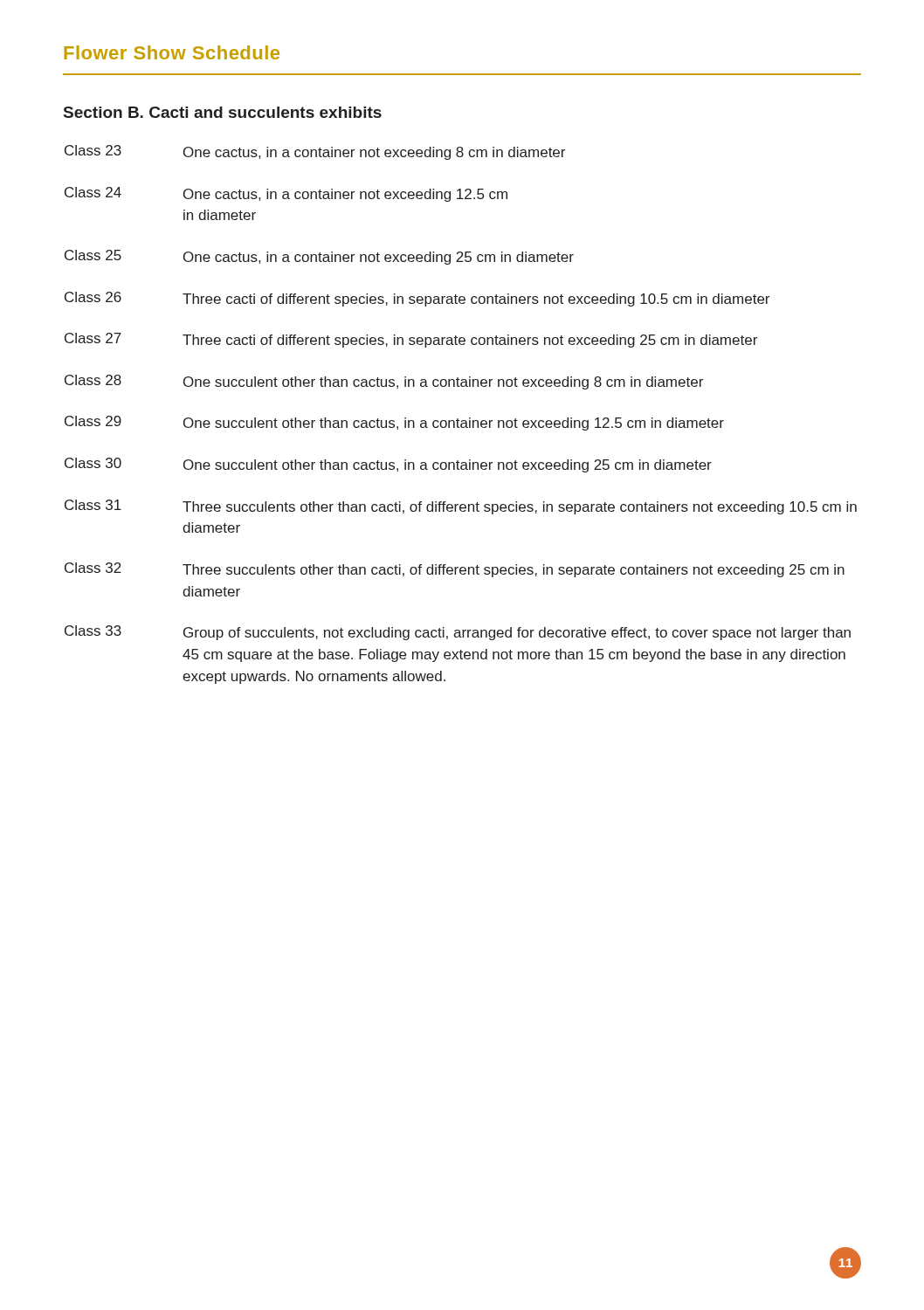Locate the text "Section B. Cacti and succulents exhibits"
The image size is (924, 1310).
point(222,112)
